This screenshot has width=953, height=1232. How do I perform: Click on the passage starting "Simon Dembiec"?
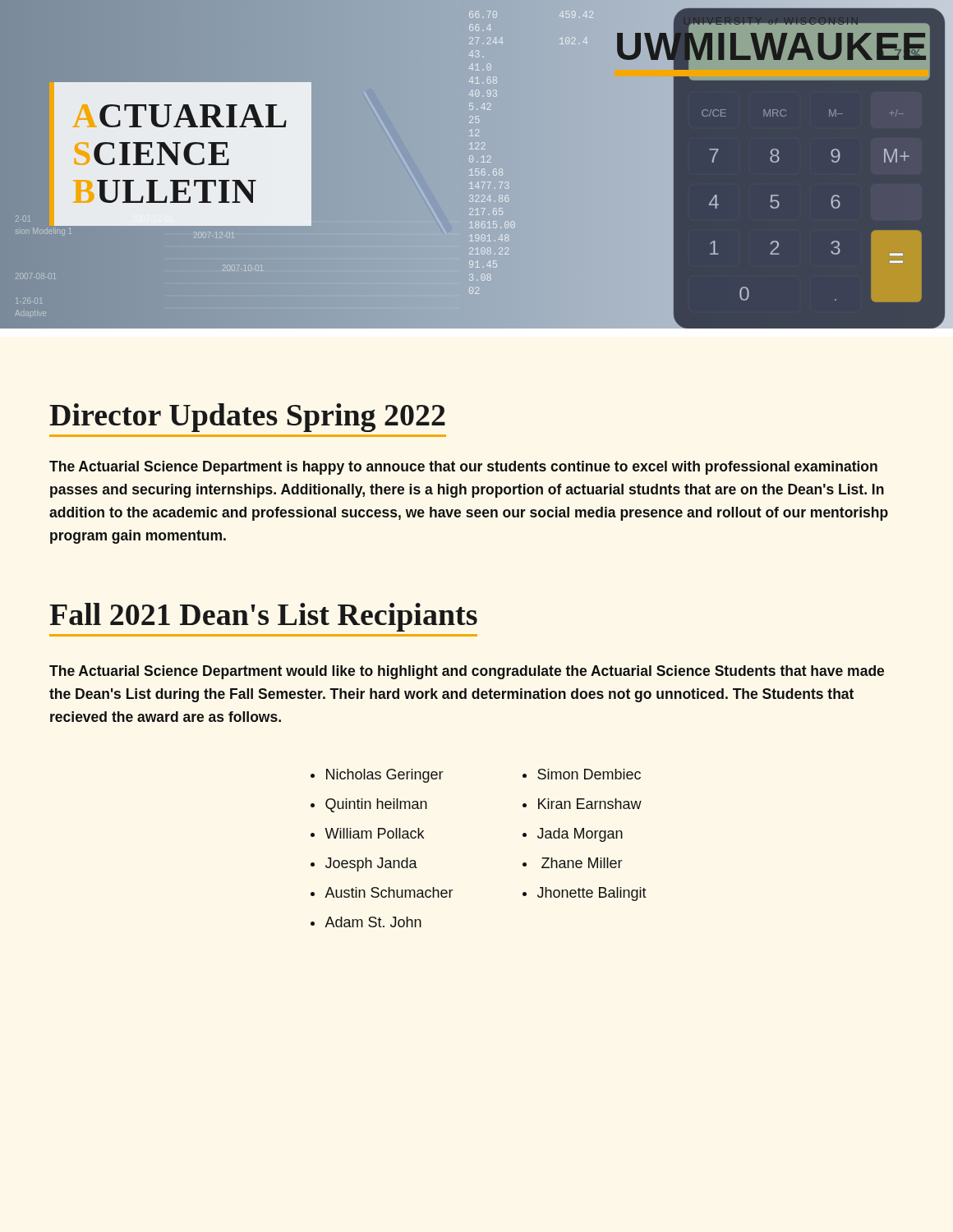pyautogui.click(x=589, y=774)
